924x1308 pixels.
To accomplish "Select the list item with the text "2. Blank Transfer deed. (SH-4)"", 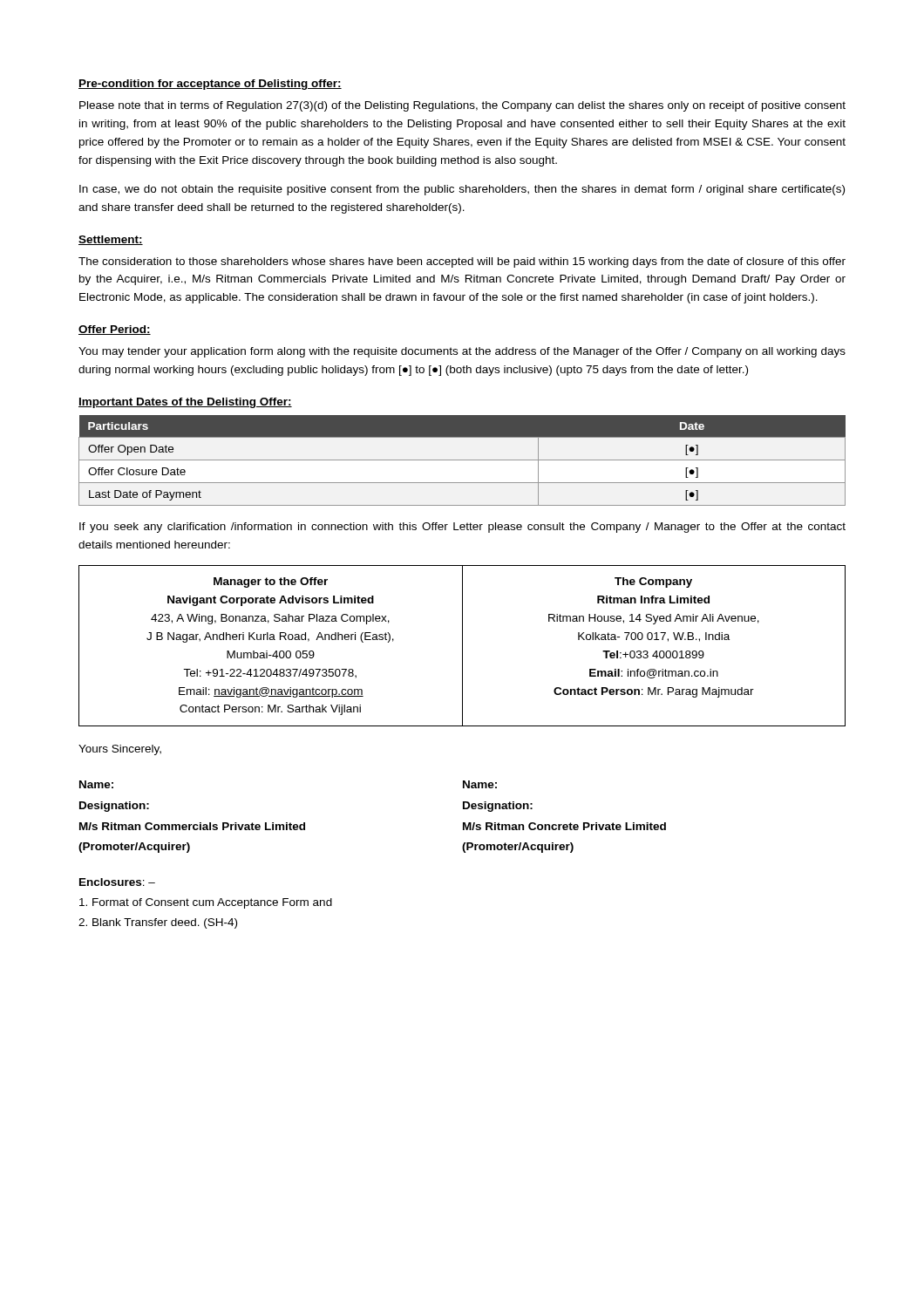I will [158, 922].
